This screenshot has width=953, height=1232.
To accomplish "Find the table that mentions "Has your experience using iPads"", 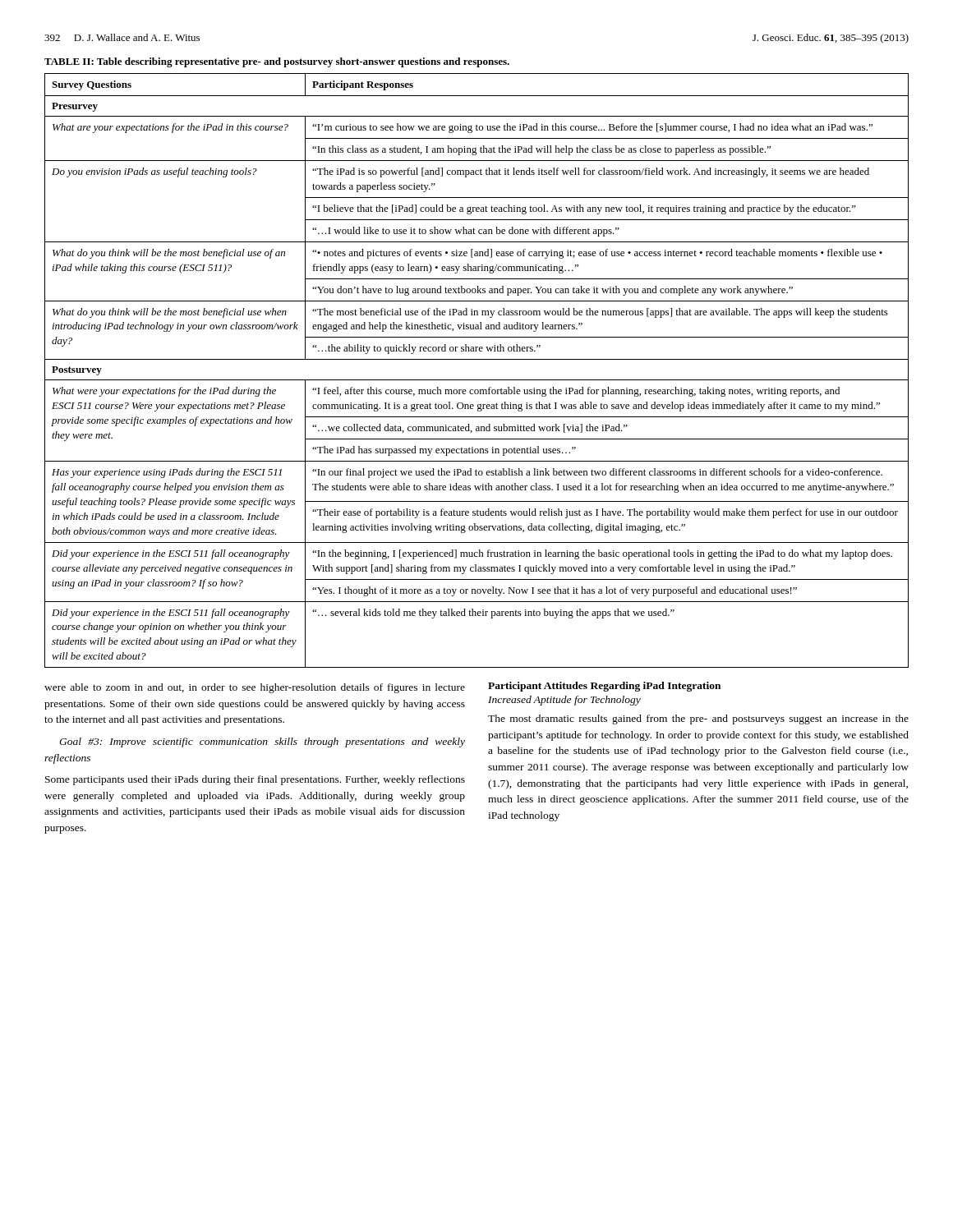I will (x=476, y=371).
